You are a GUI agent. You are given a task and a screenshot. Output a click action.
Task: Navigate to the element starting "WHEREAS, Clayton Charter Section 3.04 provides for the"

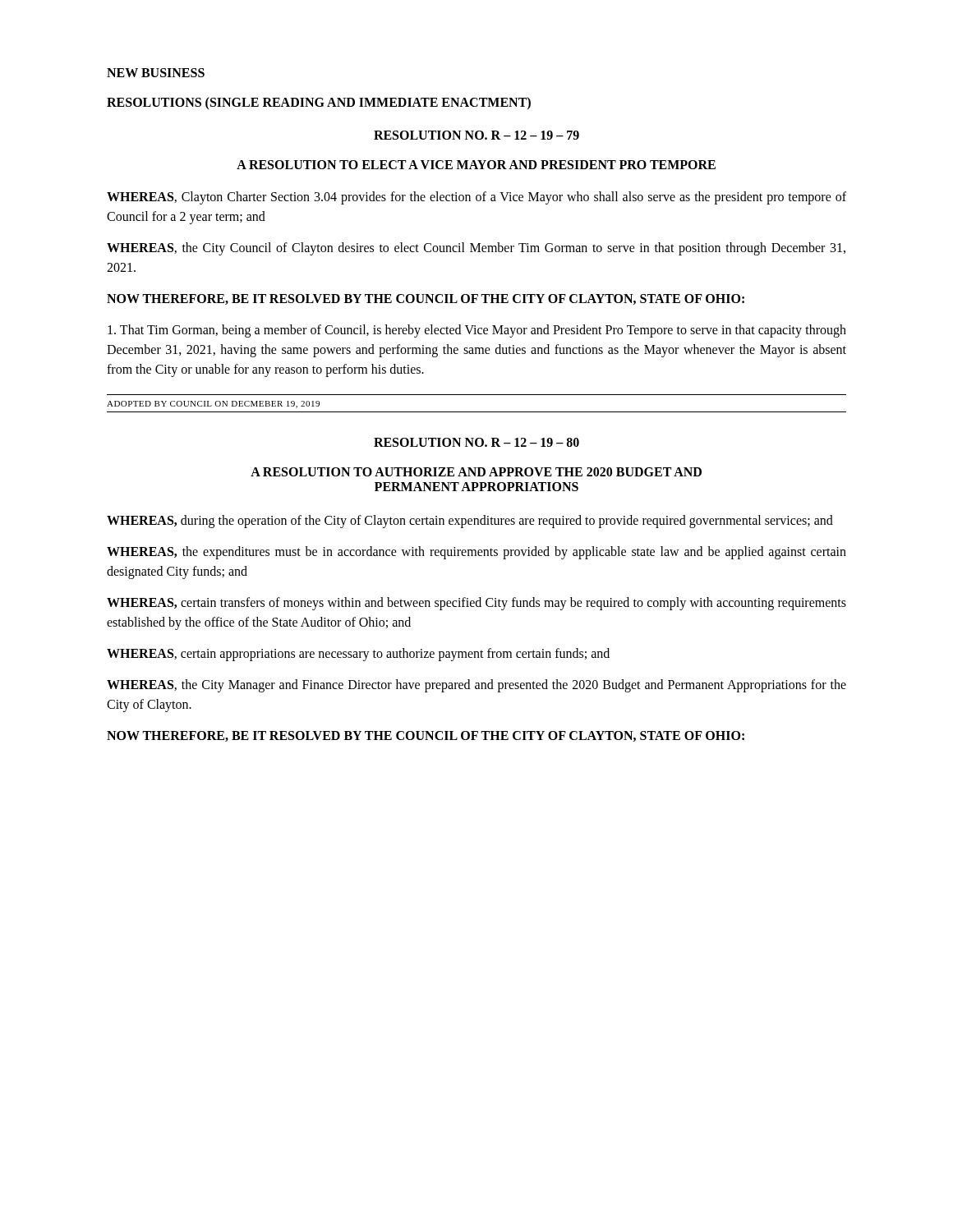[476, 207]
